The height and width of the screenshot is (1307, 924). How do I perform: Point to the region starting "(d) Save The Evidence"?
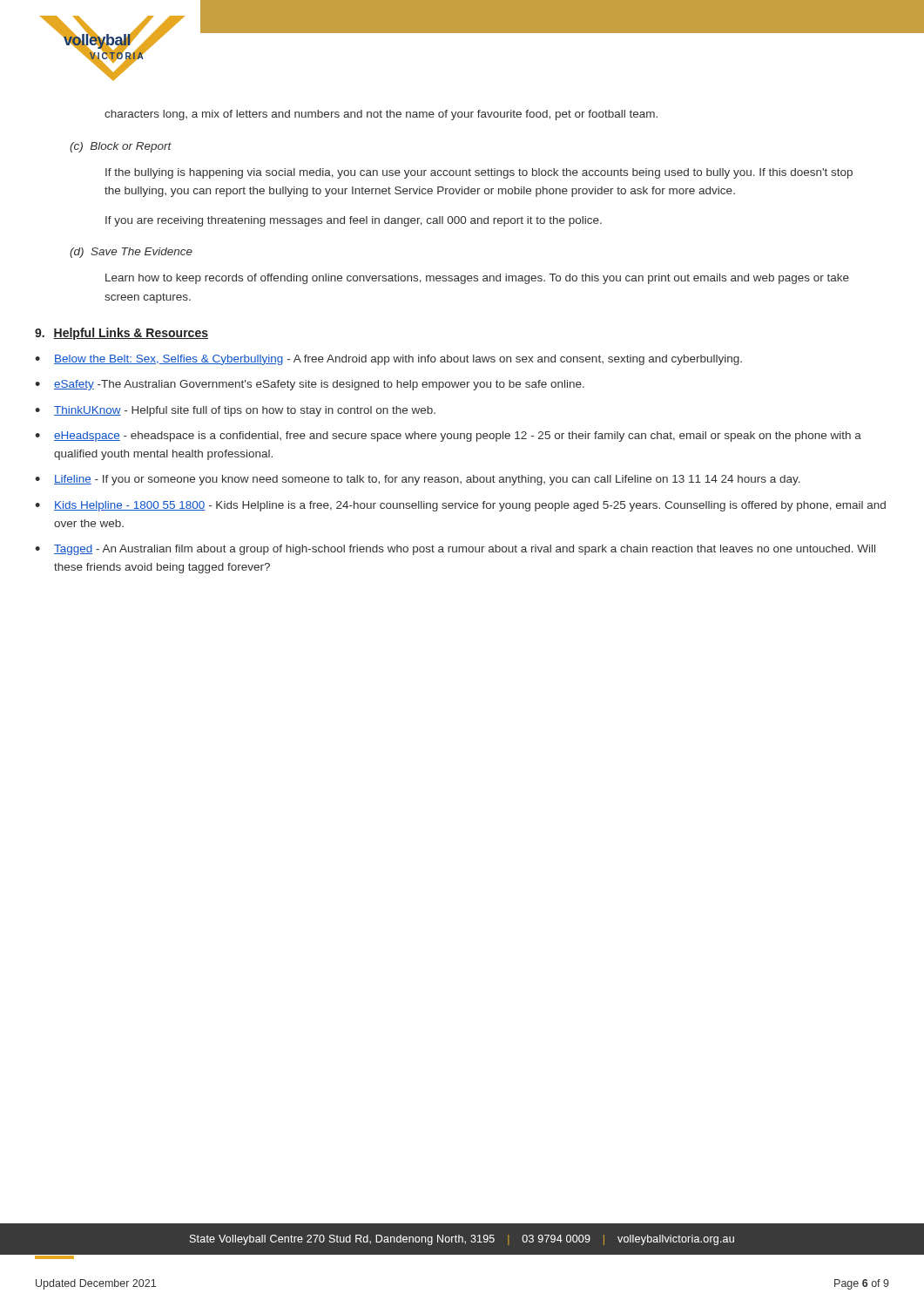coord(131,252)
